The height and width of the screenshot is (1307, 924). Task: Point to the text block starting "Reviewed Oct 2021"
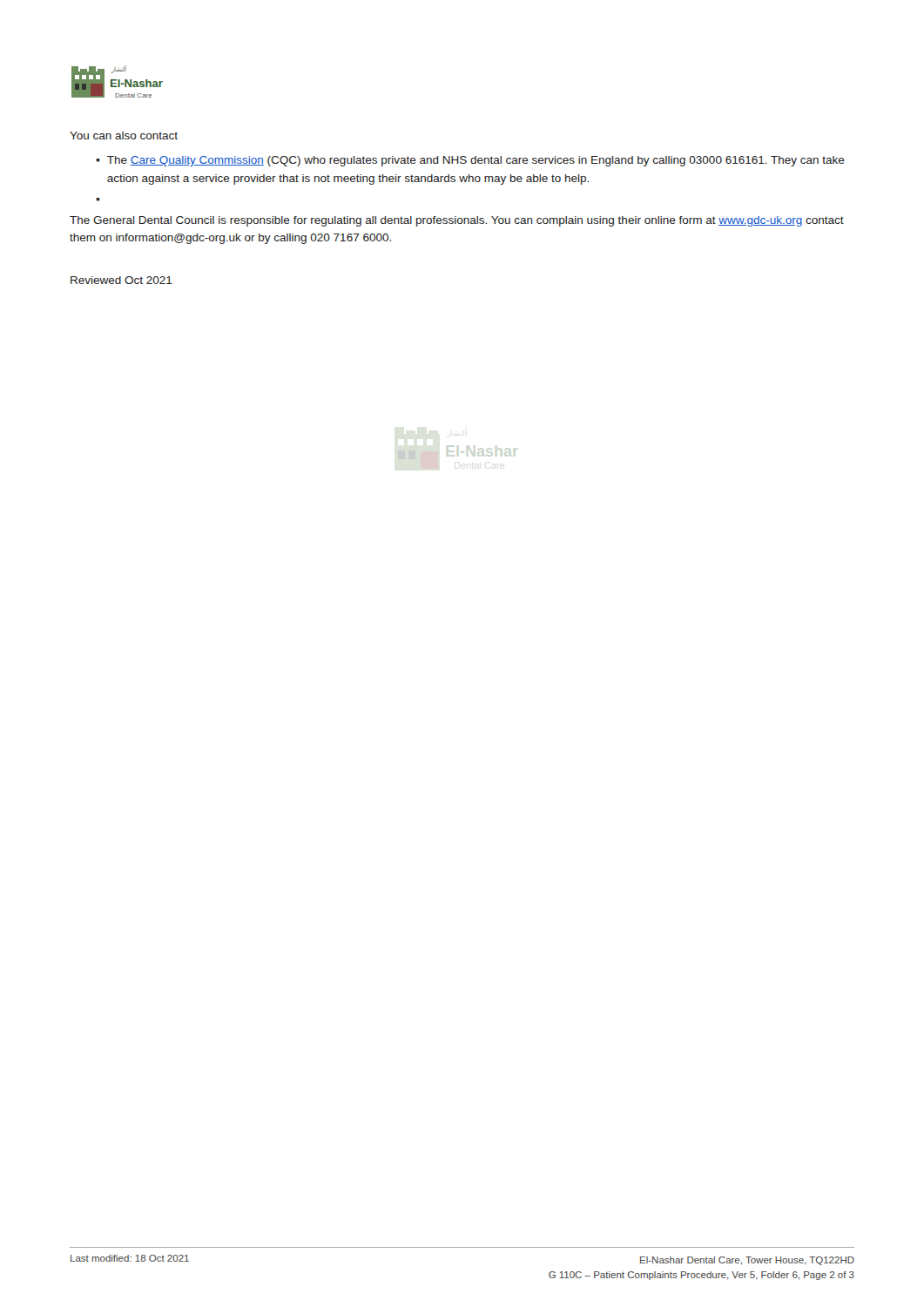tap(121, 280)
